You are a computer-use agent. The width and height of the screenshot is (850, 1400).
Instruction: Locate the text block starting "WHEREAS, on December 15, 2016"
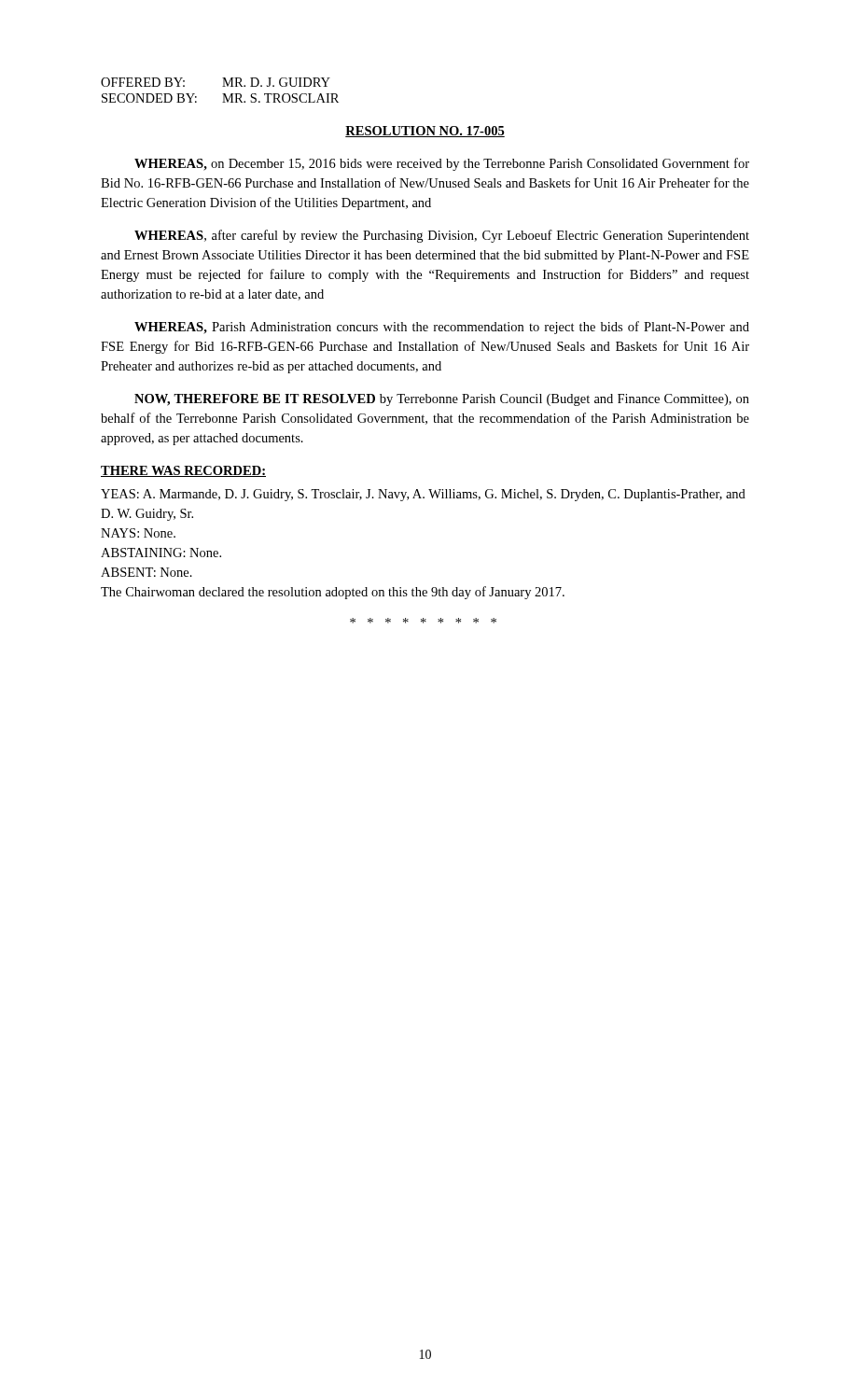click(425, 183)
